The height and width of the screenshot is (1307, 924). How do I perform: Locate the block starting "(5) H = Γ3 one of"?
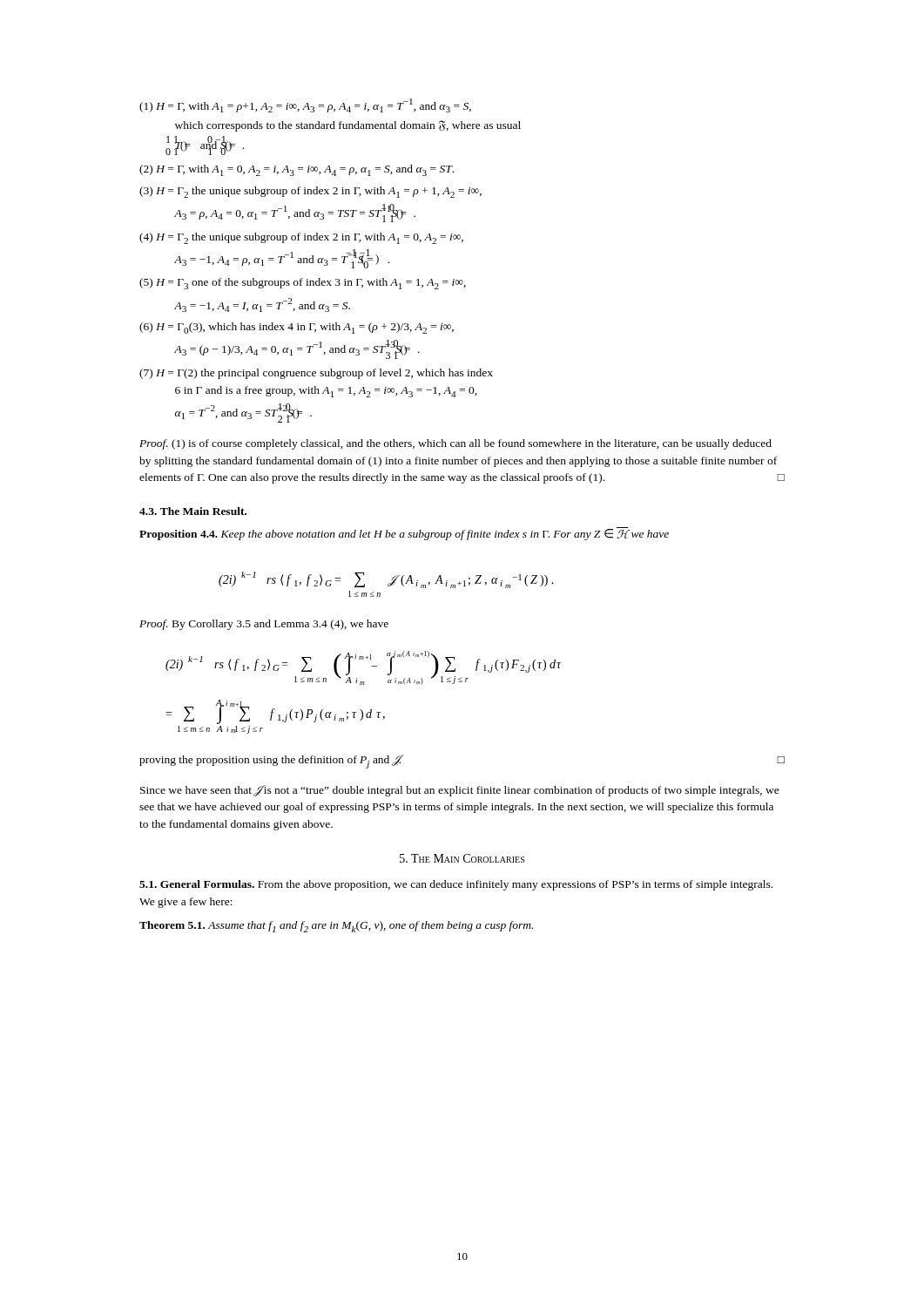[303, 295]
